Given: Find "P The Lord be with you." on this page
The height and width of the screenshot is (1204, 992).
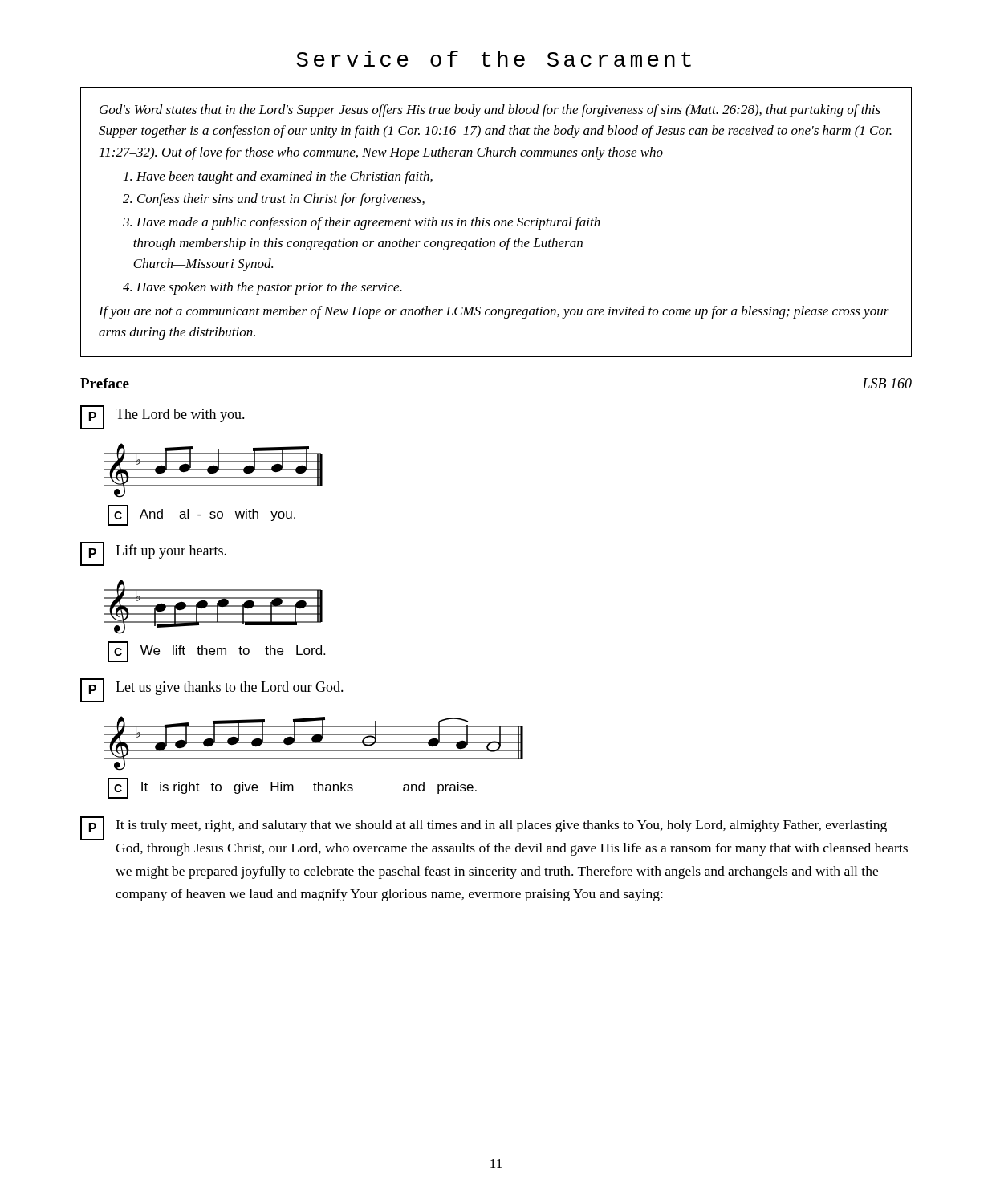Looking at the screenshot, I should (x=163, y=416).
